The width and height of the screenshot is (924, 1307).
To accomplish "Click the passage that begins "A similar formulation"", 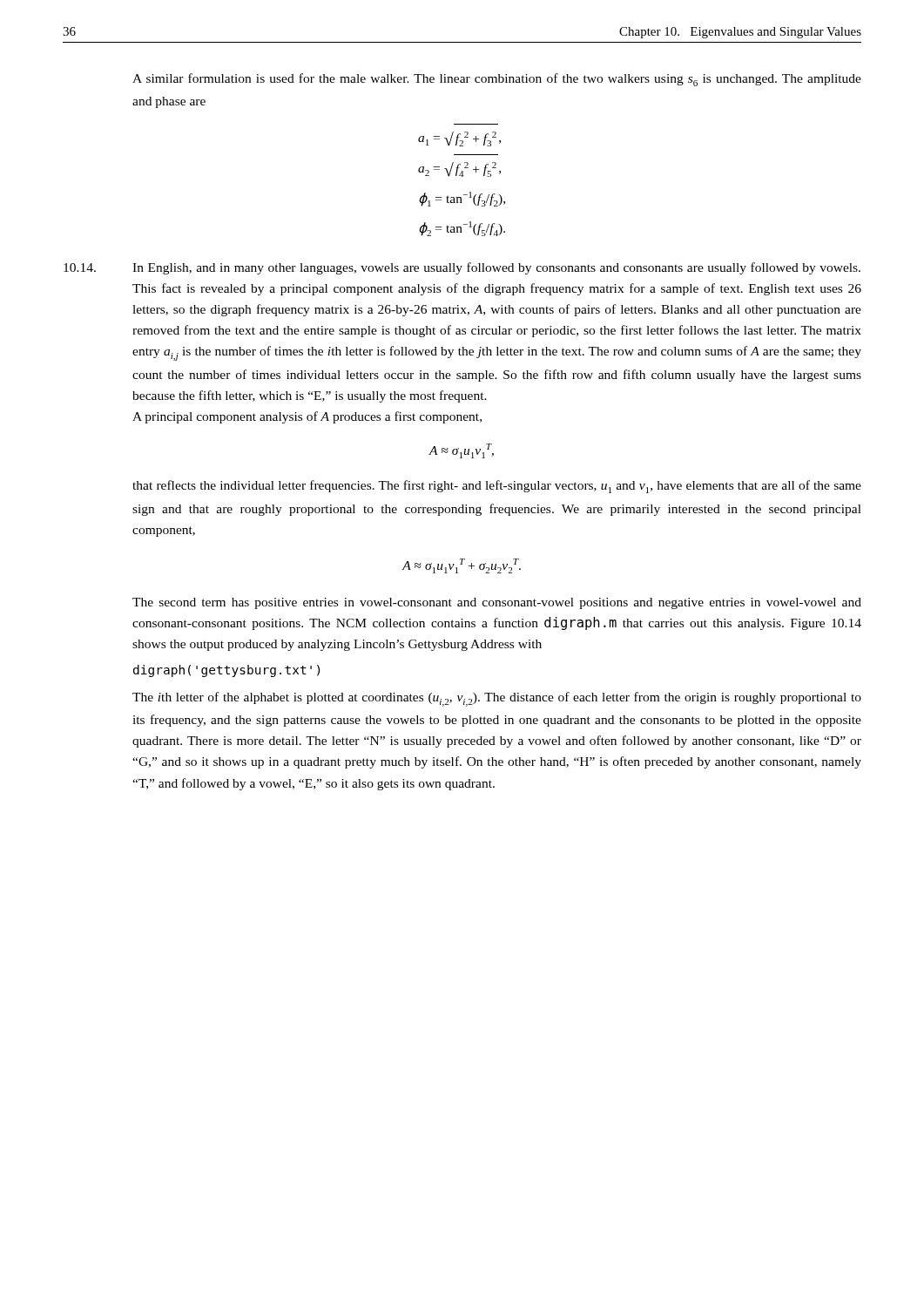I will click(x=497, y=89).
